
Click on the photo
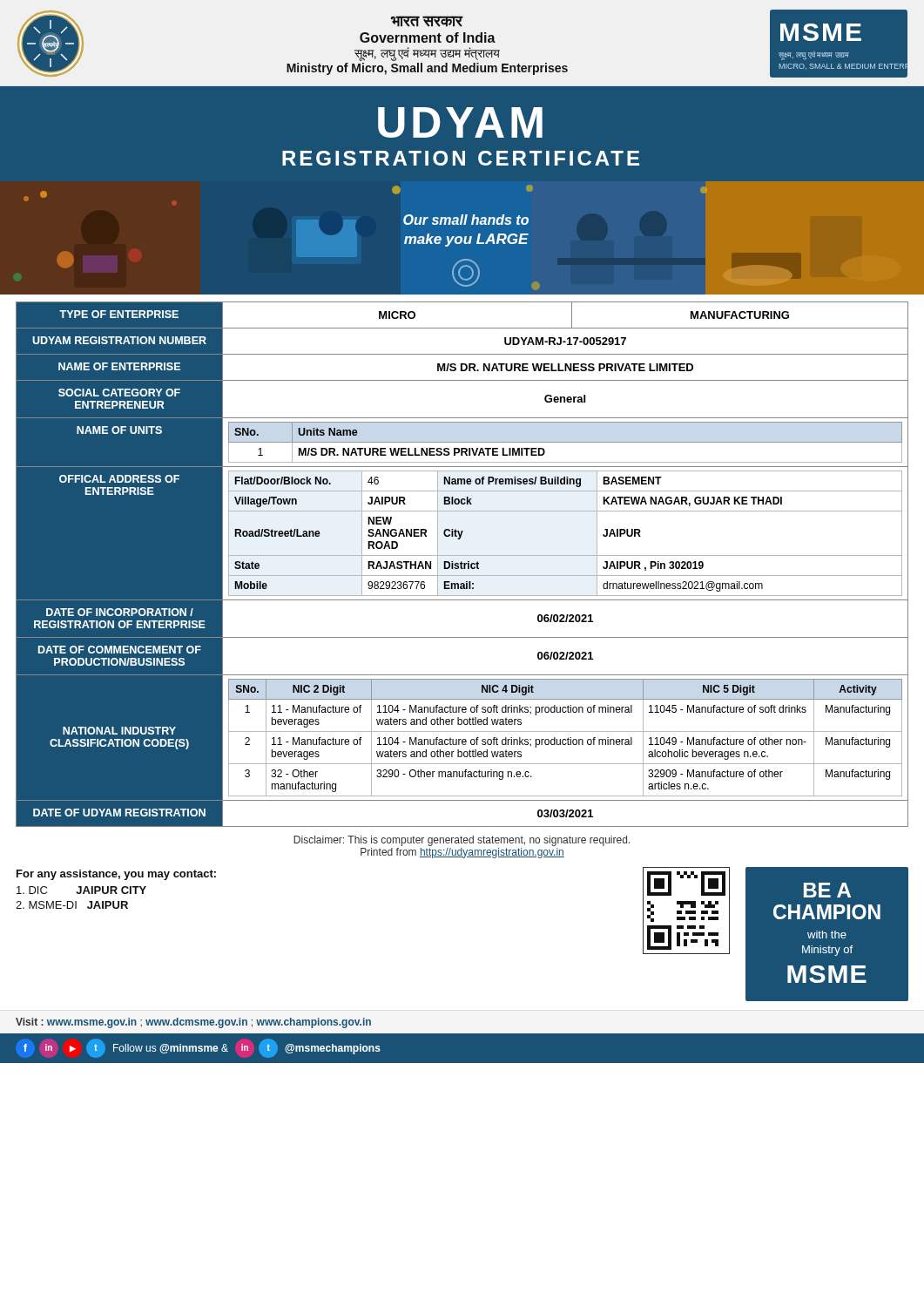(462, 237)
